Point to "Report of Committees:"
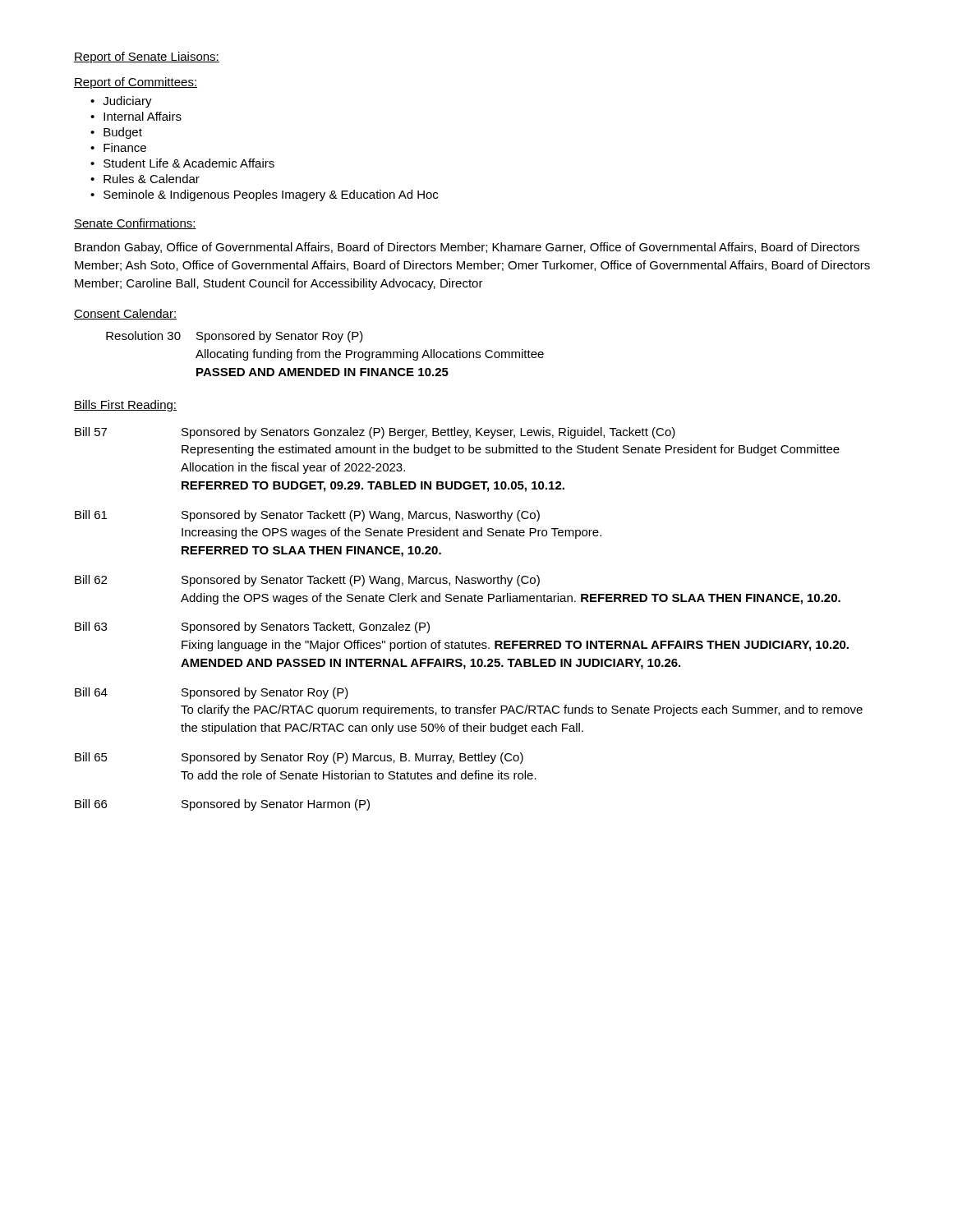 point(136,82)
